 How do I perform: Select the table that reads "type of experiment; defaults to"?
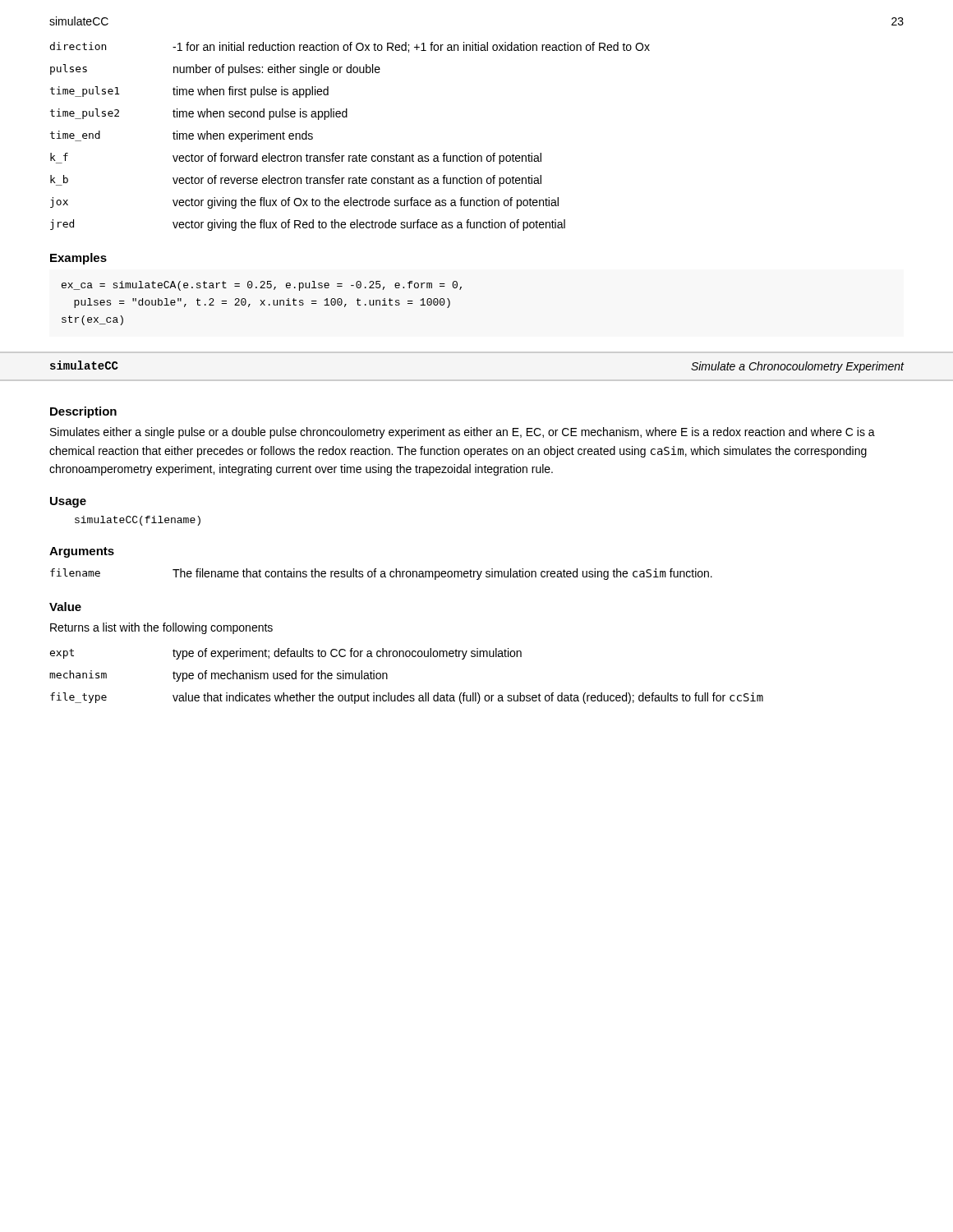pos(476,675)
